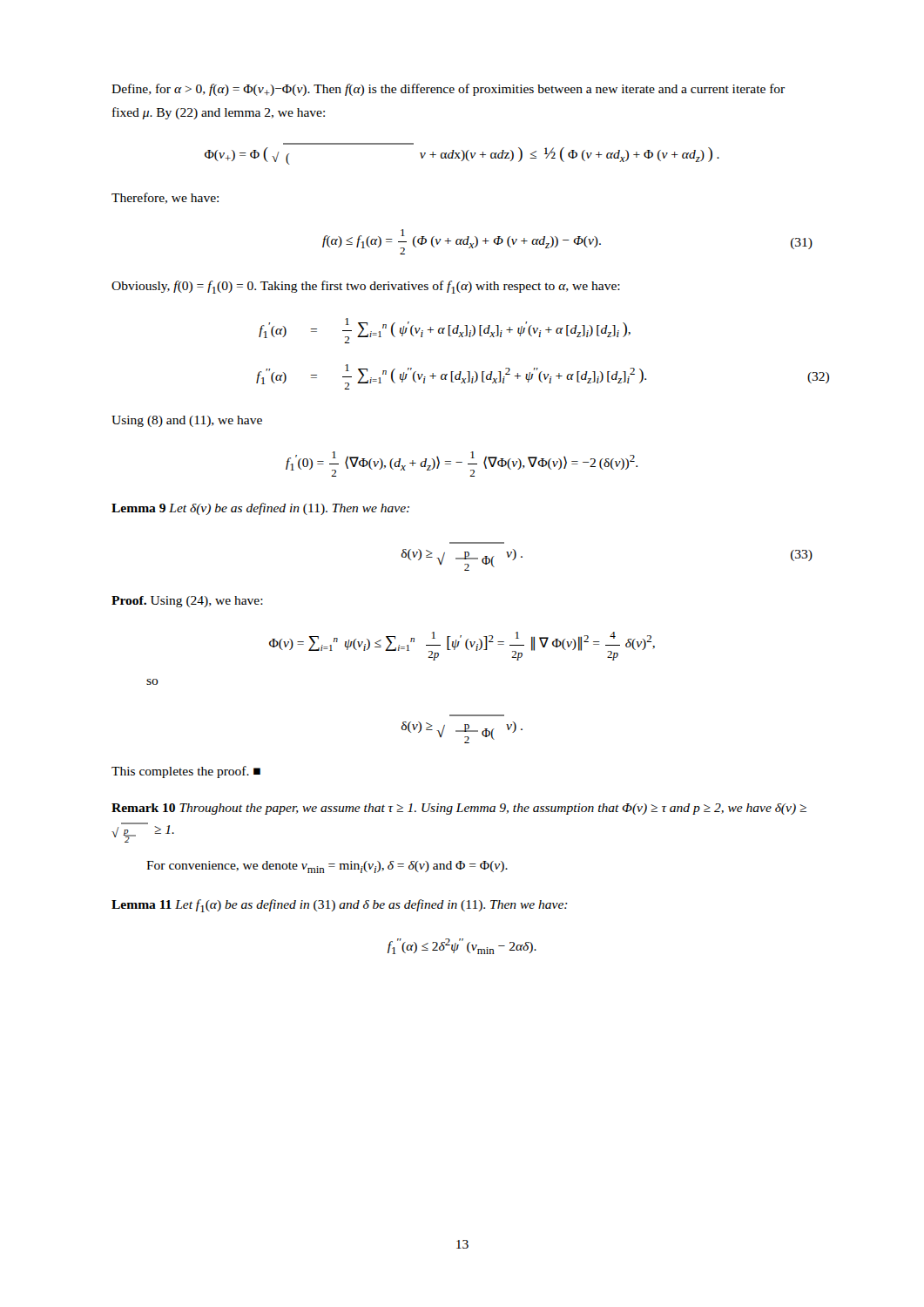Screen dimensions: 1307x924
Task: Locate the formula that opens with "Φ(v+) = Φ ("
Action: [x=462, y=155]
